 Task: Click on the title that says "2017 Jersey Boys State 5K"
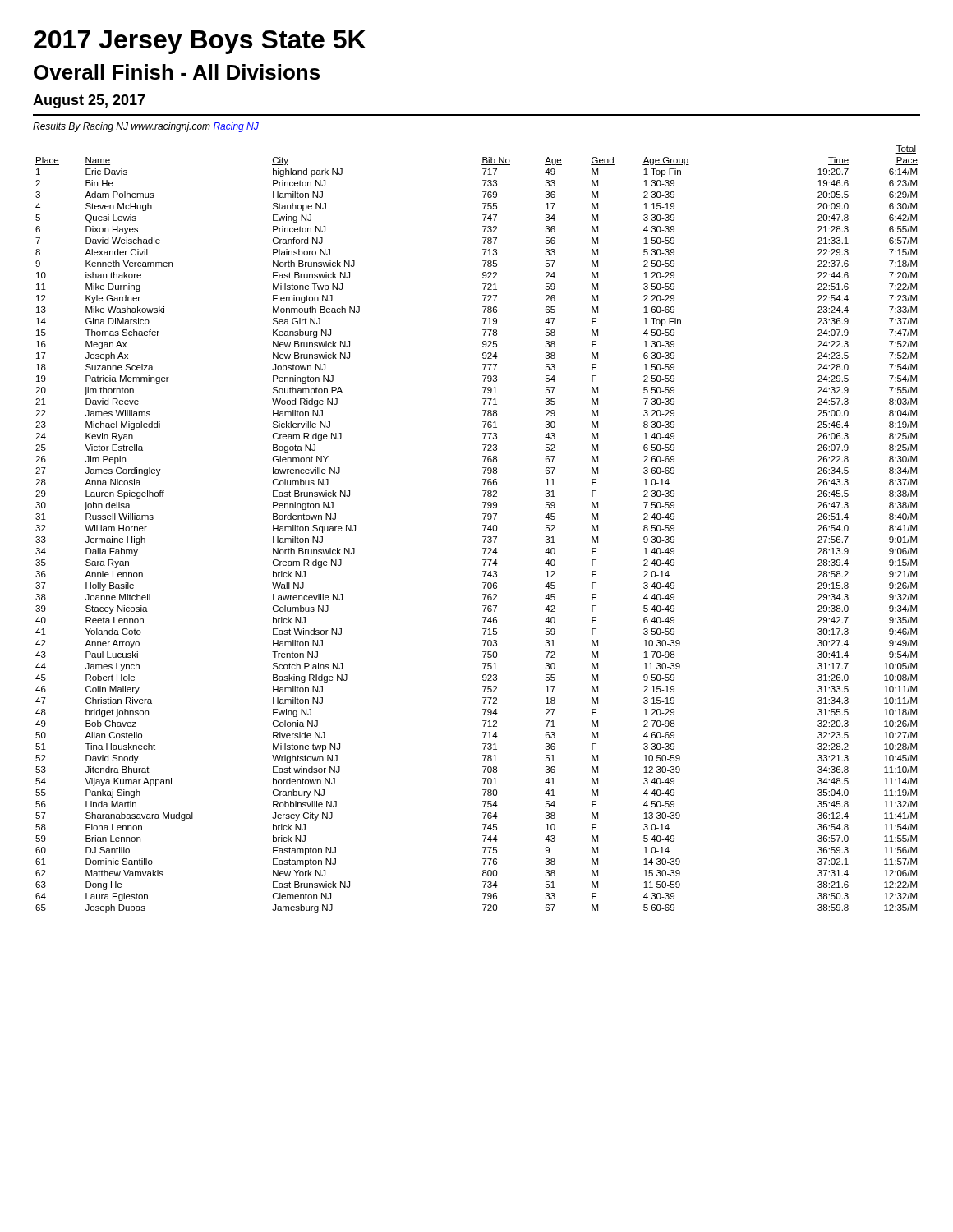coord(199,39)
